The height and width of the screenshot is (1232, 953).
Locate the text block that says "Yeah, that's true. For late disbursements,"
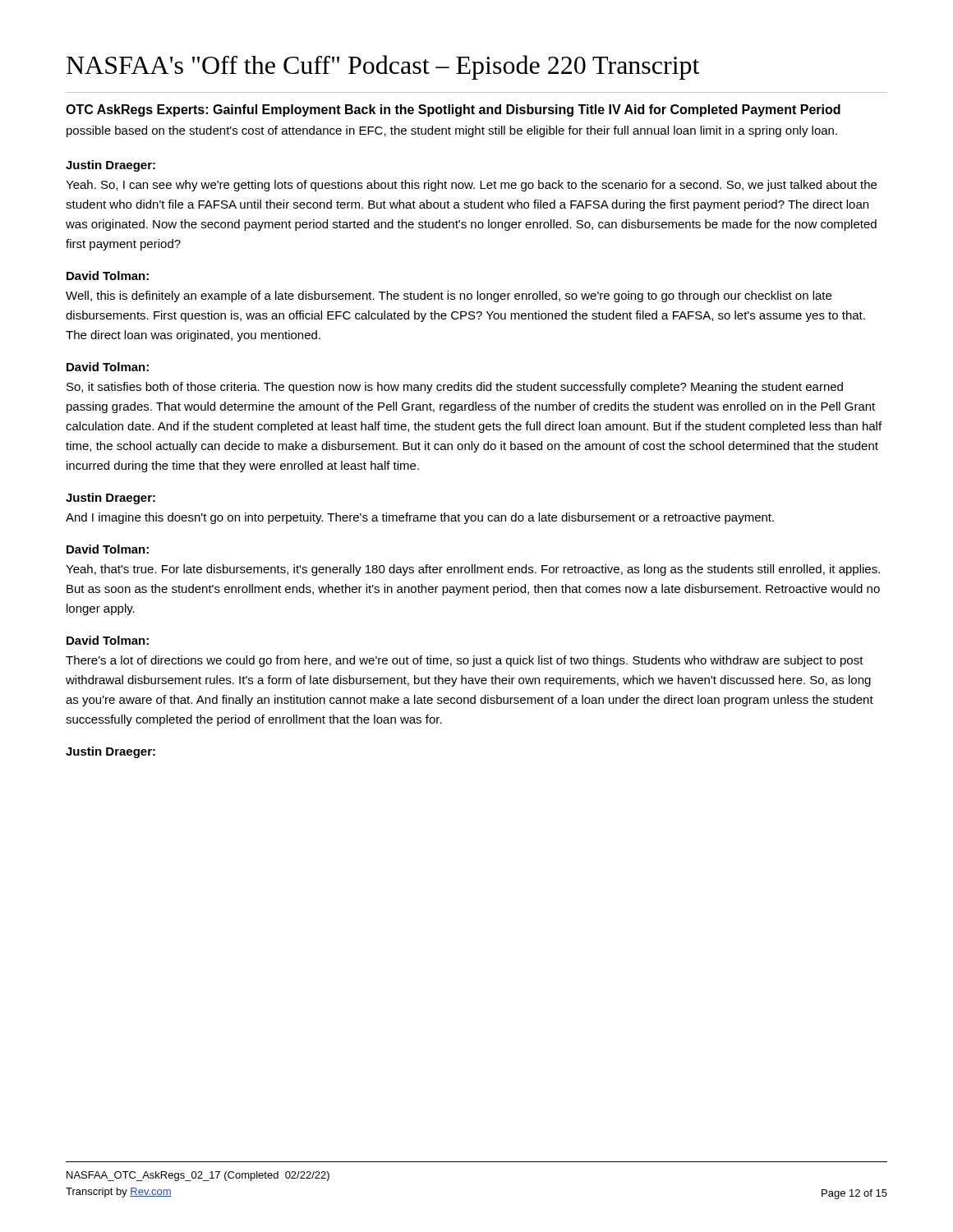coord(473,589)
